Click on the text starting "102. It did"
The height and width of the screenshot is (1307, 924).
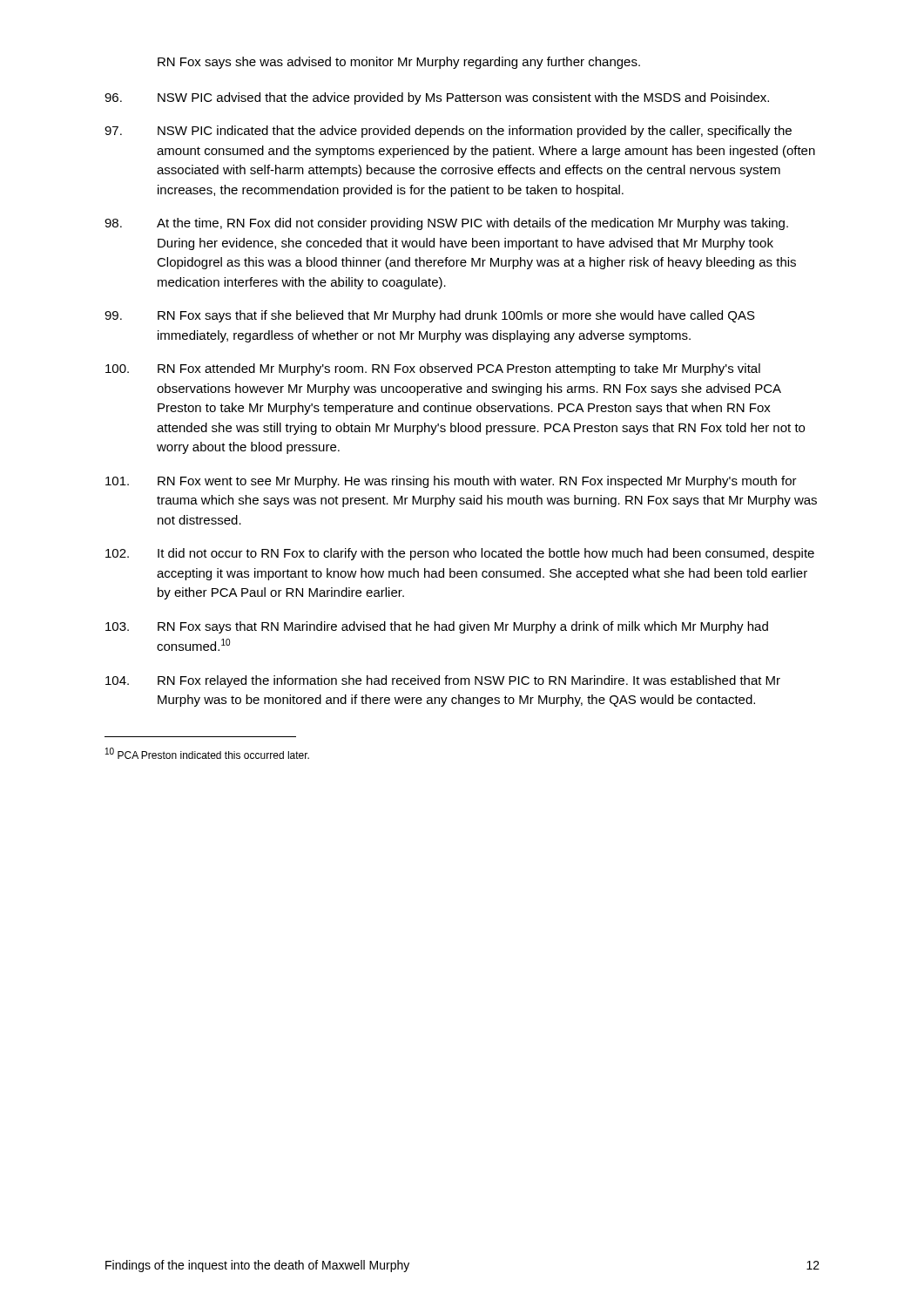(x=462, y=573)
